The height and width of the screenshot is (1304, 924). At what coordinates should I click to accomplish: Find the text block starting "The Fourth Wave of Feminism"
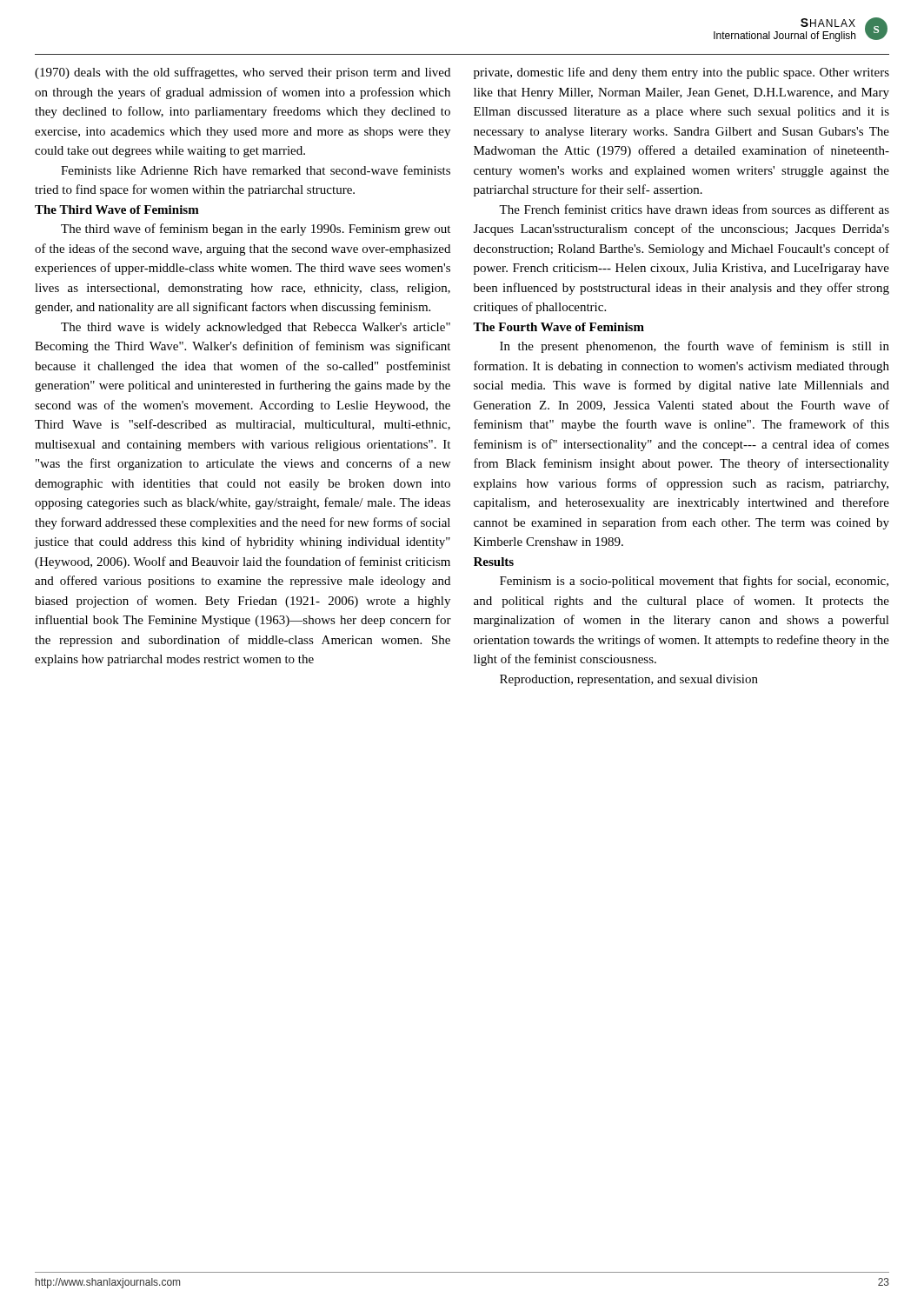point(558,327)
